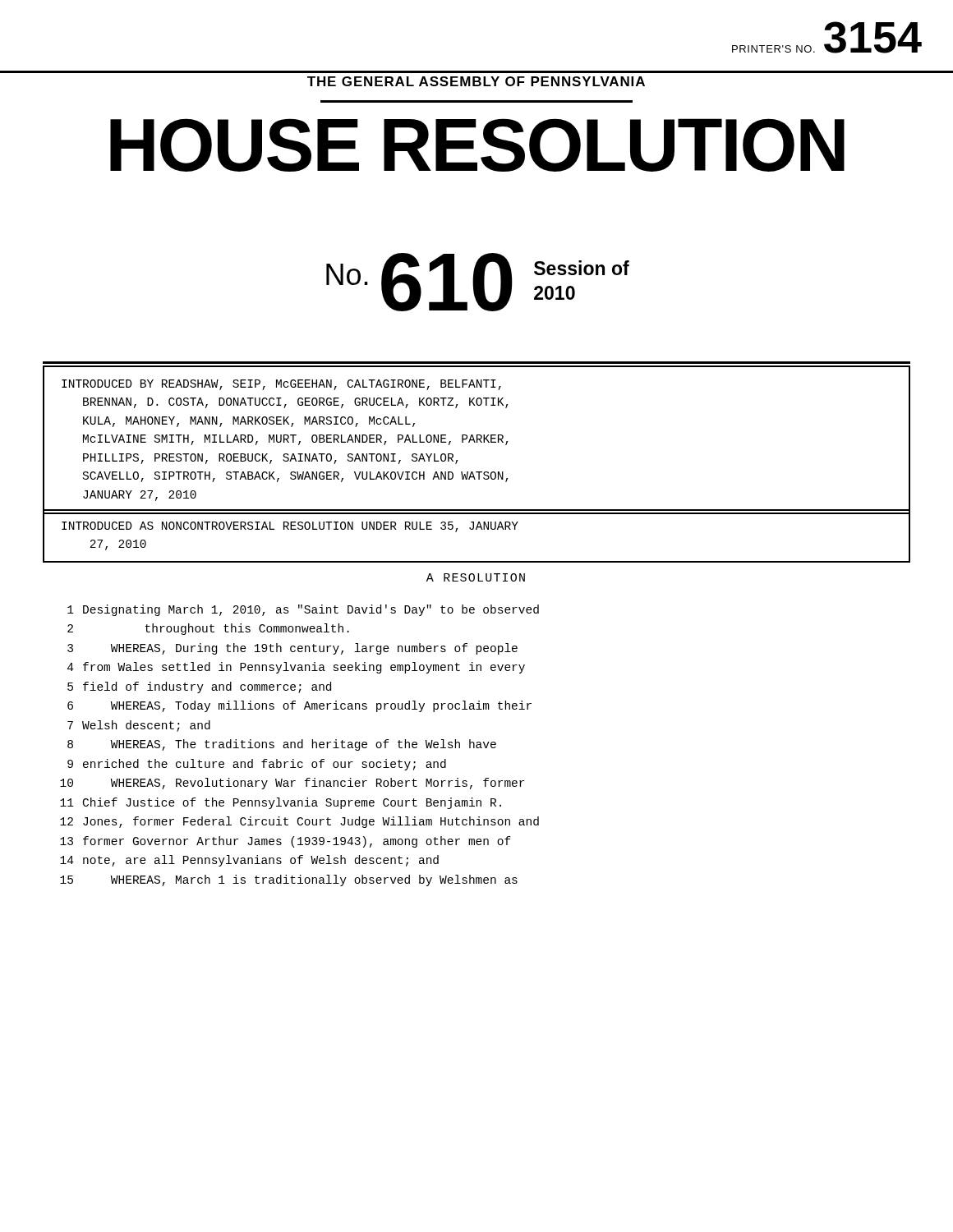
Task: Find the list item with the text "6 WHEREAS, Today millions"
Action: 476,707
